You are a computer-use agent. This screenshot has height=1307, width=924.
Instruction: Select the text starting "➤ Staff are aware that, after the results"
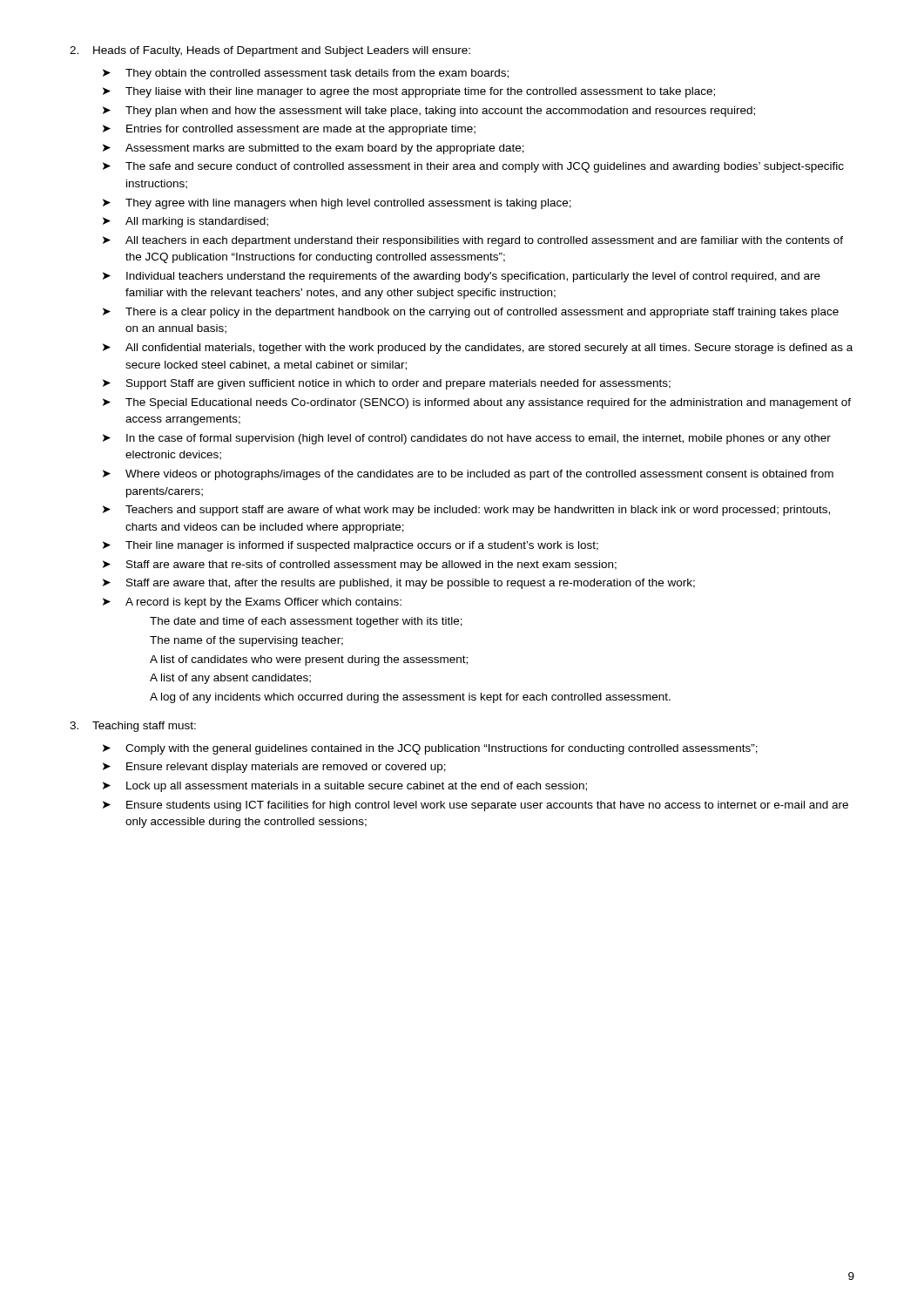pyautogui.click(x=478, y=583)
